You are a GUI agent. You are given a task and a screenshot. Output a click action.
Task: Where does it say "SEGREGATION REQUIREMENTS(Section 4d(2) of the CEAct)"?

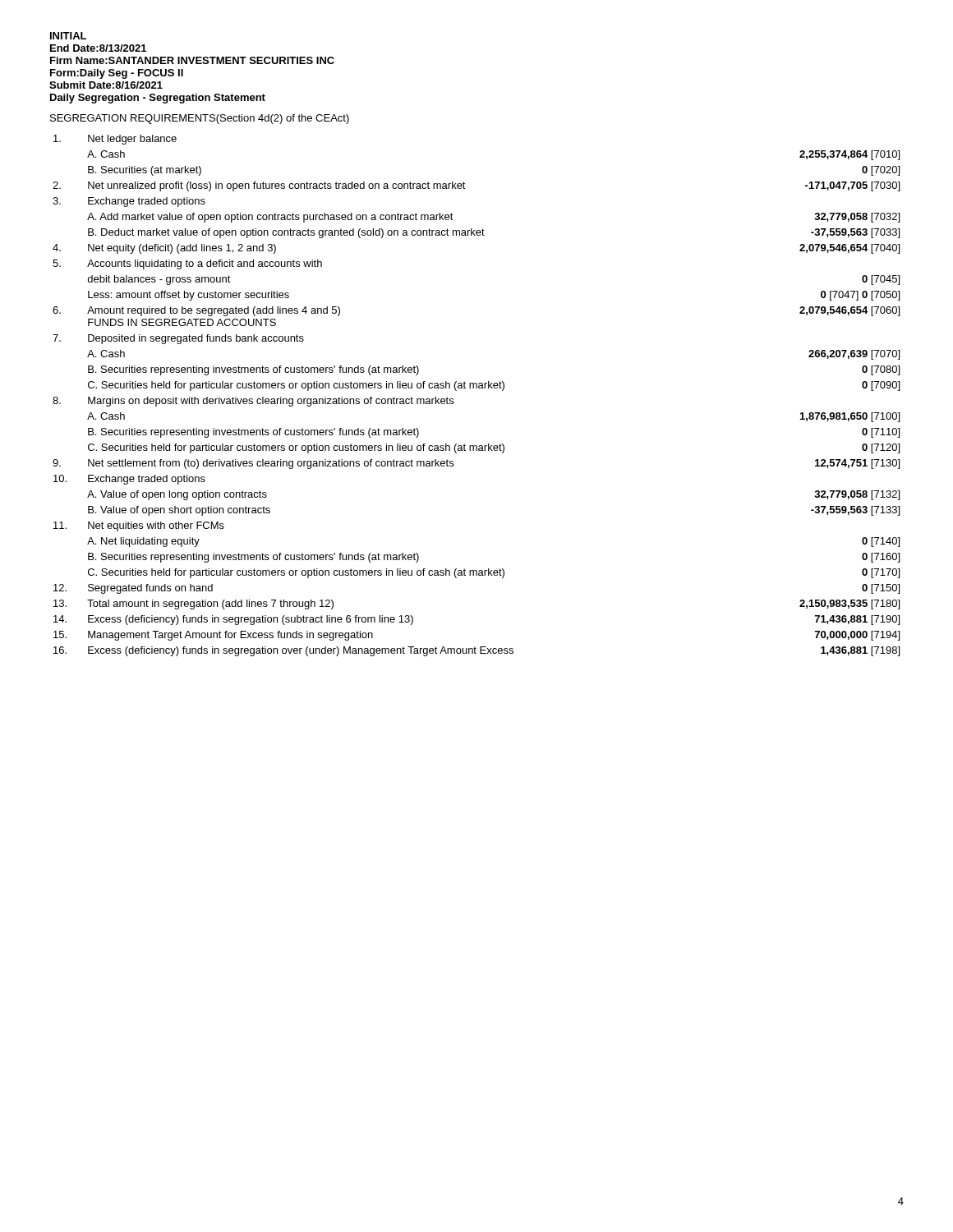(199, 118)
